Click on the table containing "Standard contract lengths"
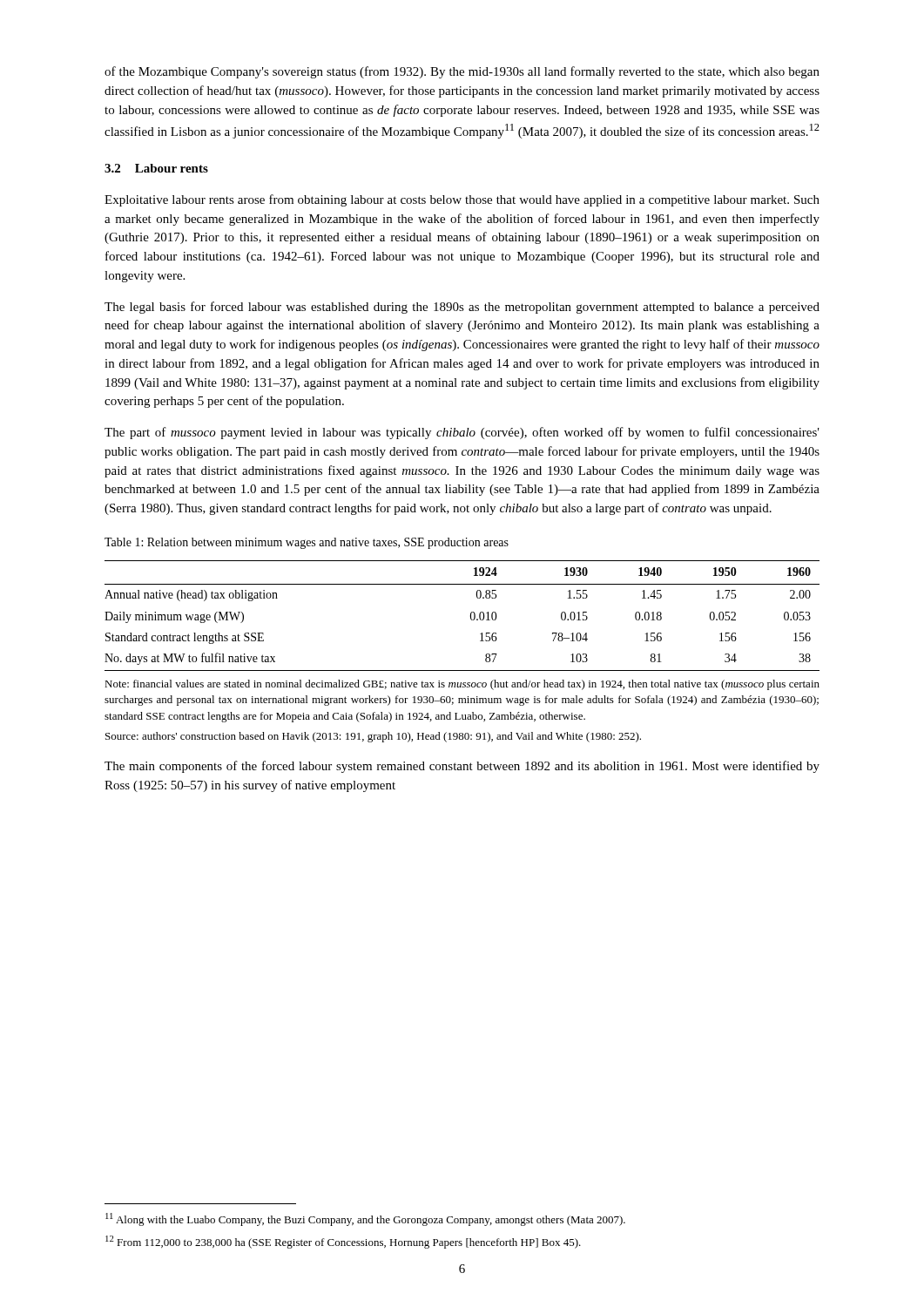The height and width of the screenshot is (1307, 924). tap(462, 615)
